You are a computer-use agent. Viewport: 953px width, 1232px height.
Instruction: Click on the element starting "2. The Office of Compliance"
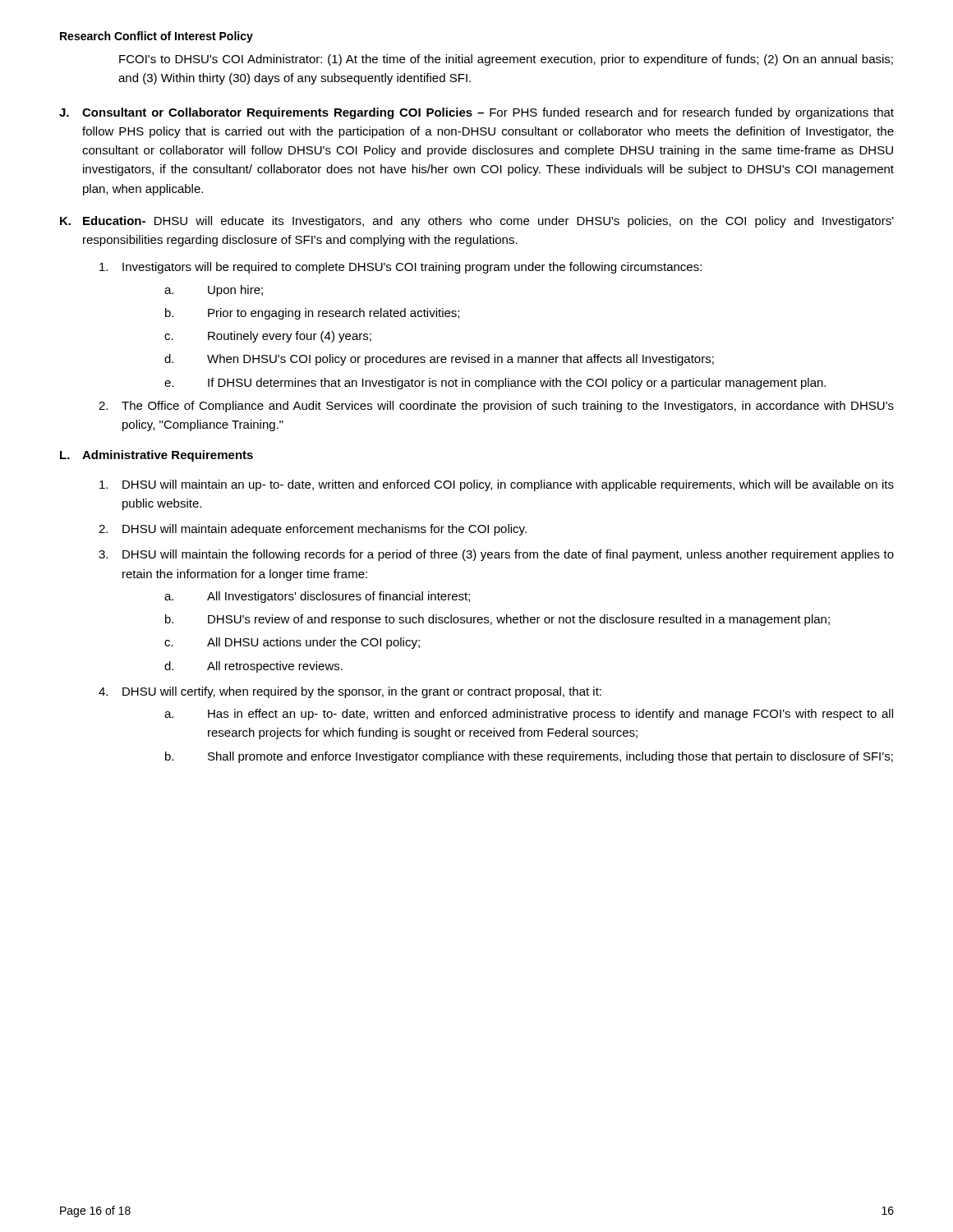496,415
